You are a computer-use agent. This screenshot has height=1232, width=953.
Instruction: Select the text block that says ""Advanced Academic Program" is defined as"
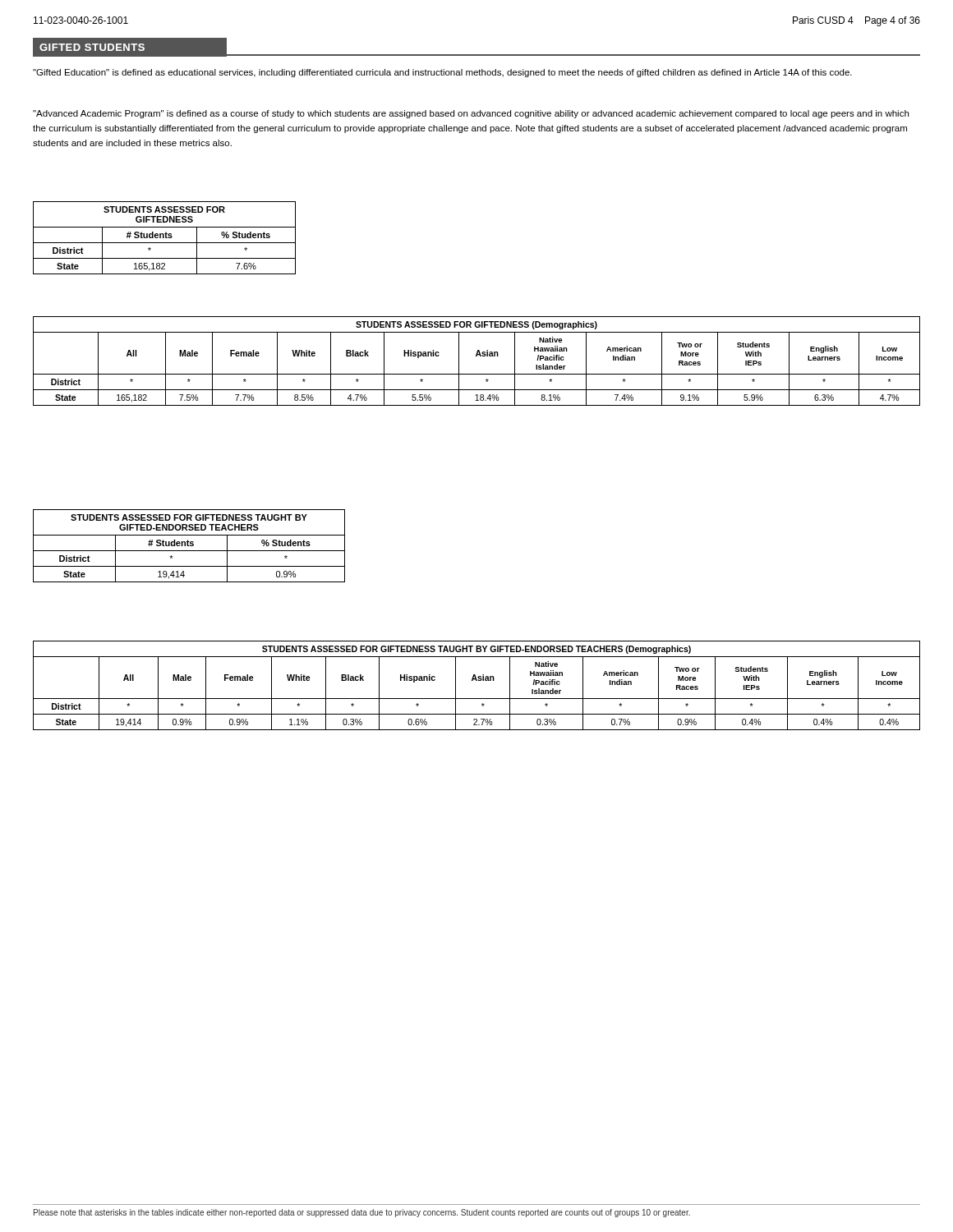[471, 128]
